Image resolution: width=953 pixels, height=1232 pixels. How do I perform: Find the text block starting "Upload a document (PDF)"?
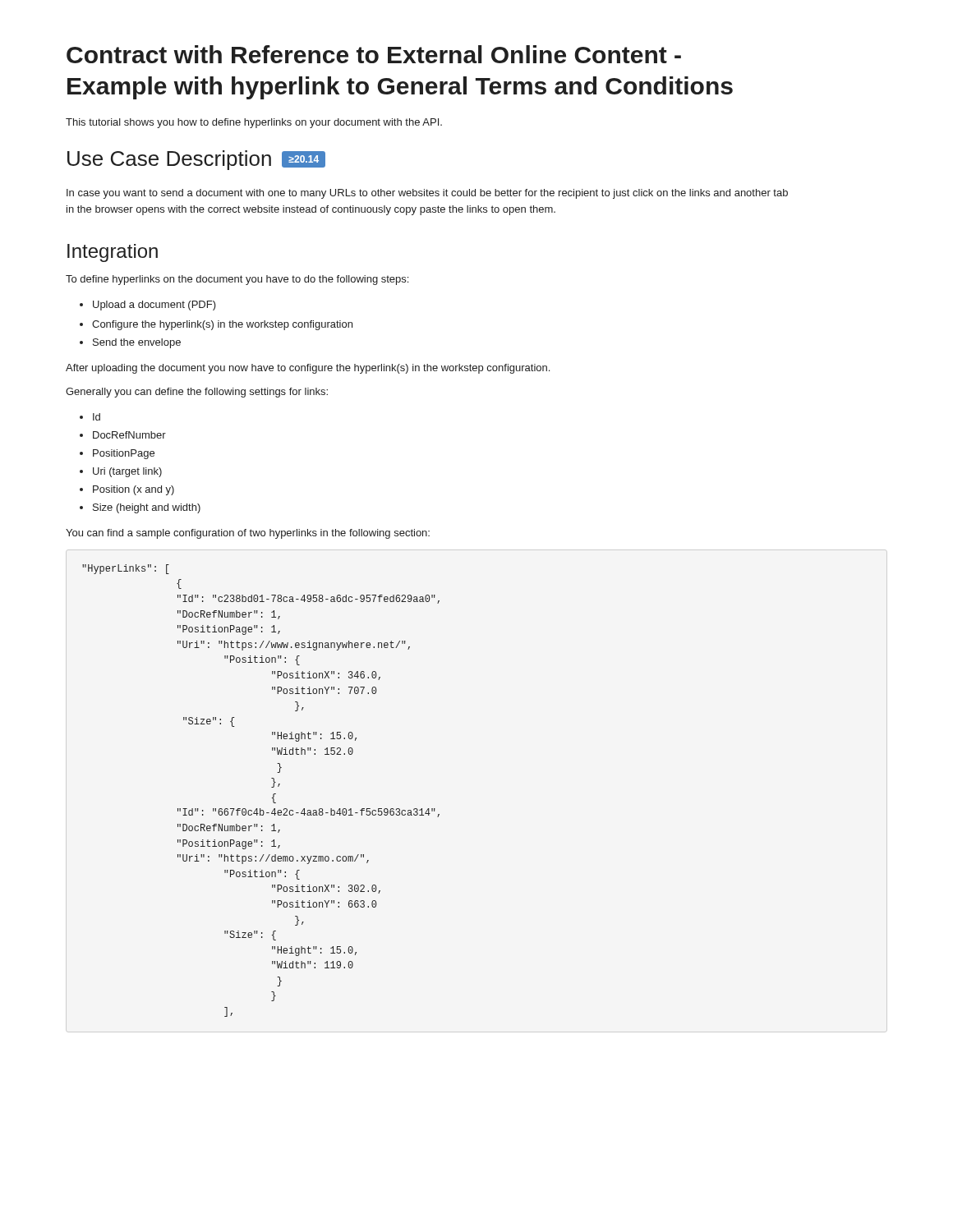tap(148, 306)
